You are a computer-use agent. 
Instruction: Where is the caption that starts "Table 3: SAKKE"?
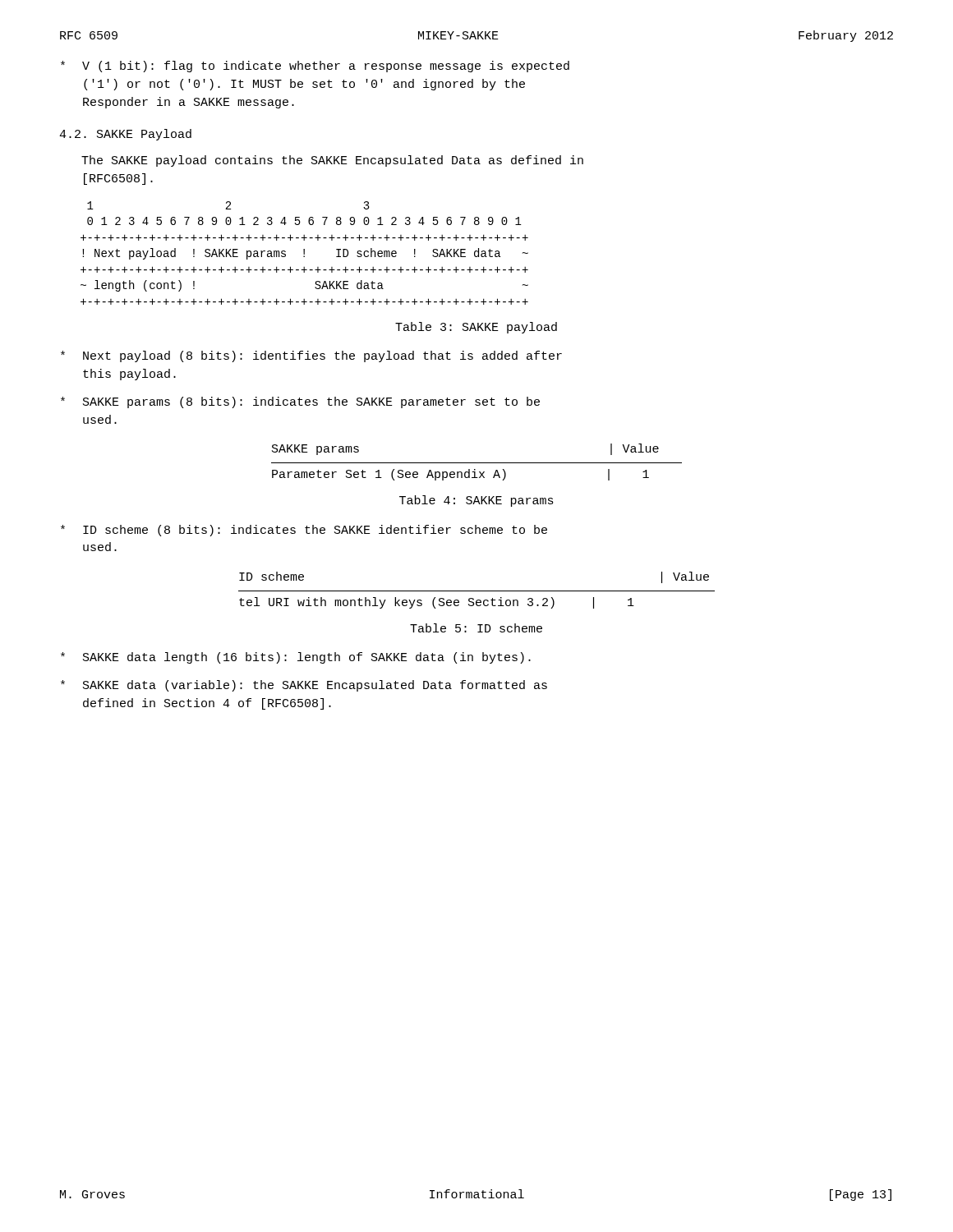pos(476,328)
